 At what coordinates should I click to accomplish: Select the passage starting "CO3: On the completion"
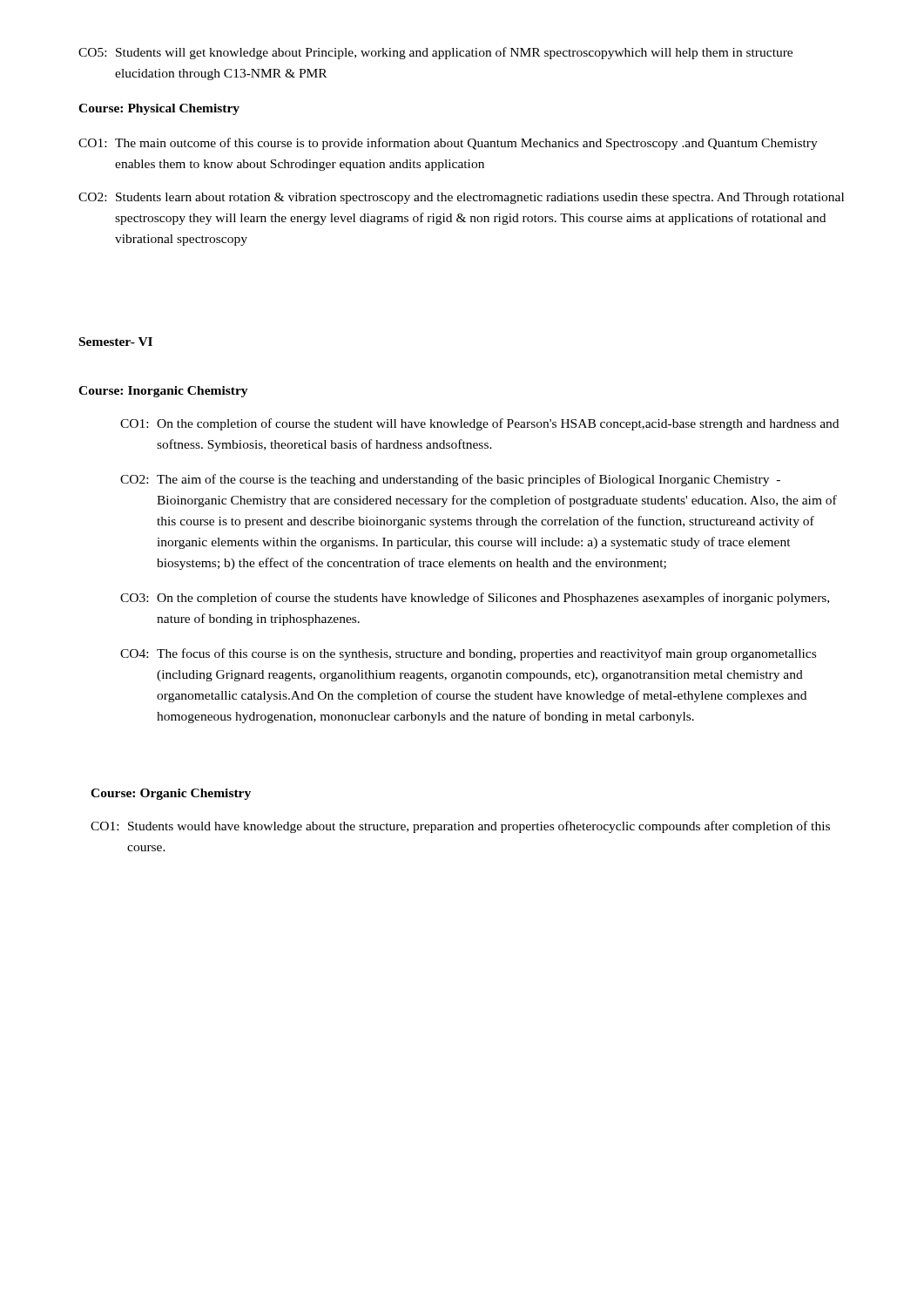(x=483, y=608)
